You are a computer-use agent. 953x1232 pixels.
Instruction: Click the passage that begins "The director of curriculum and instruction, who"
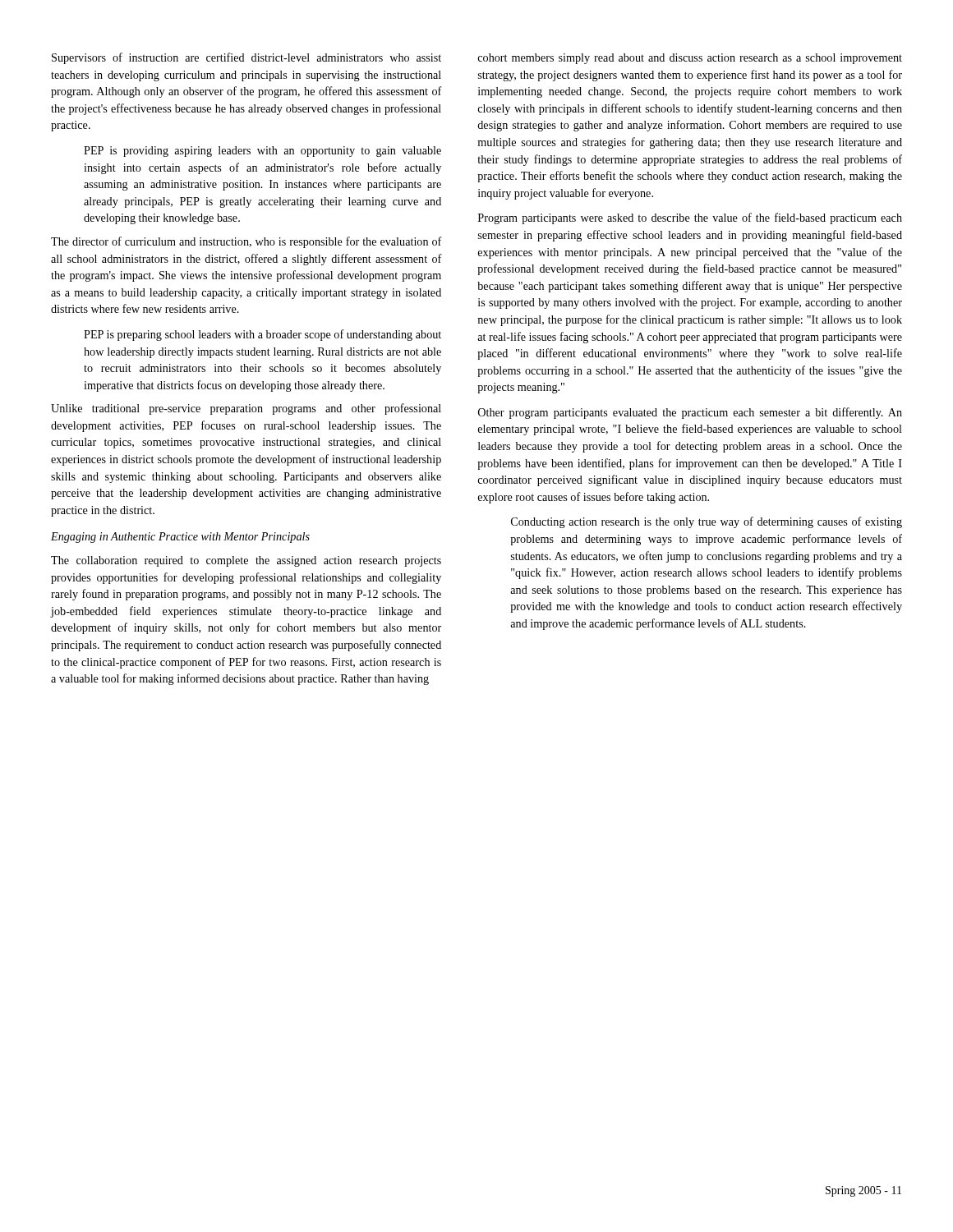click(246, 275)
